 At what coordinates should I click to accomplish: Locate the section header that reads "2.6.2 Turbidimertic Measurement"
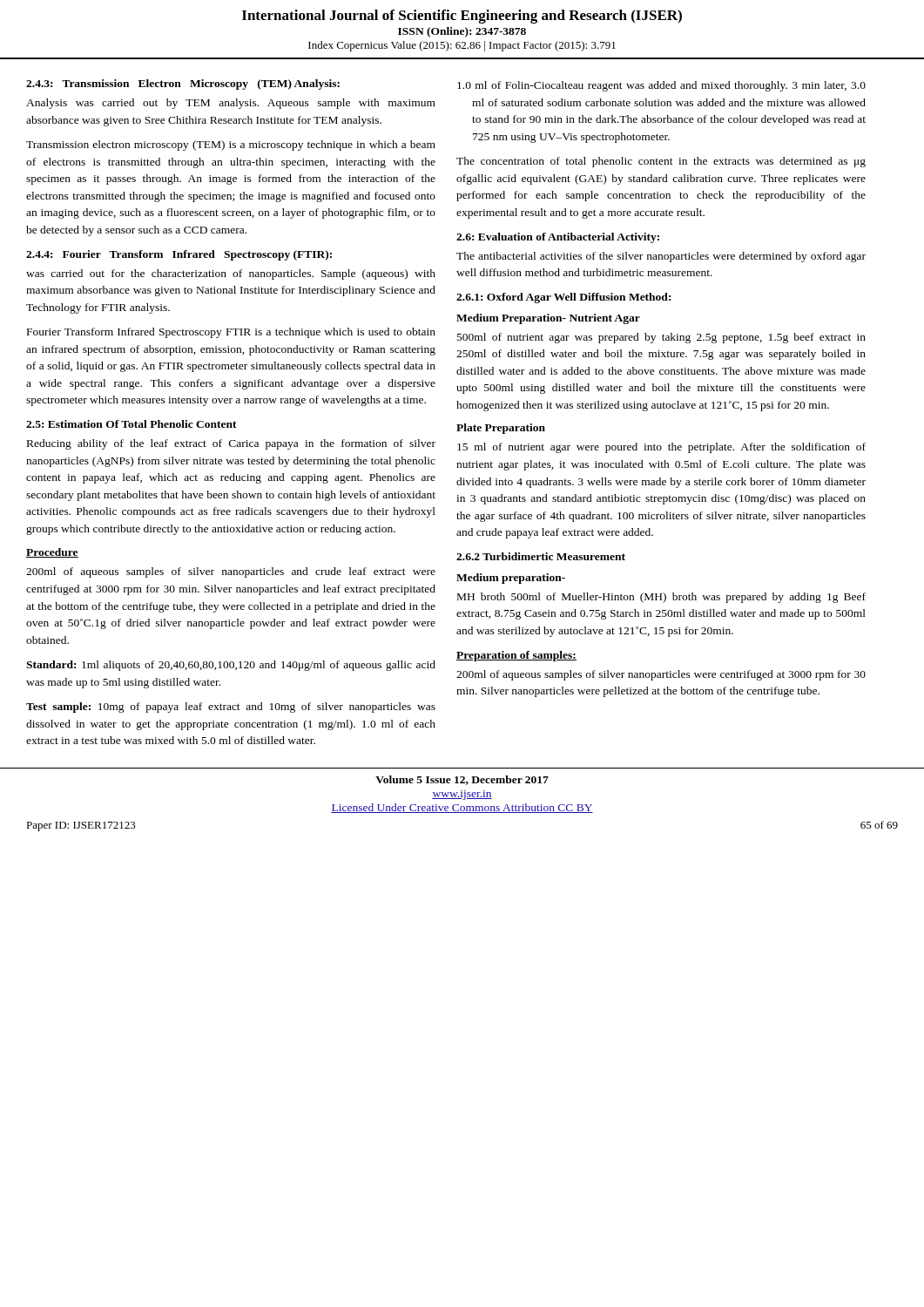pyautogui.click(x=541, y=556)
